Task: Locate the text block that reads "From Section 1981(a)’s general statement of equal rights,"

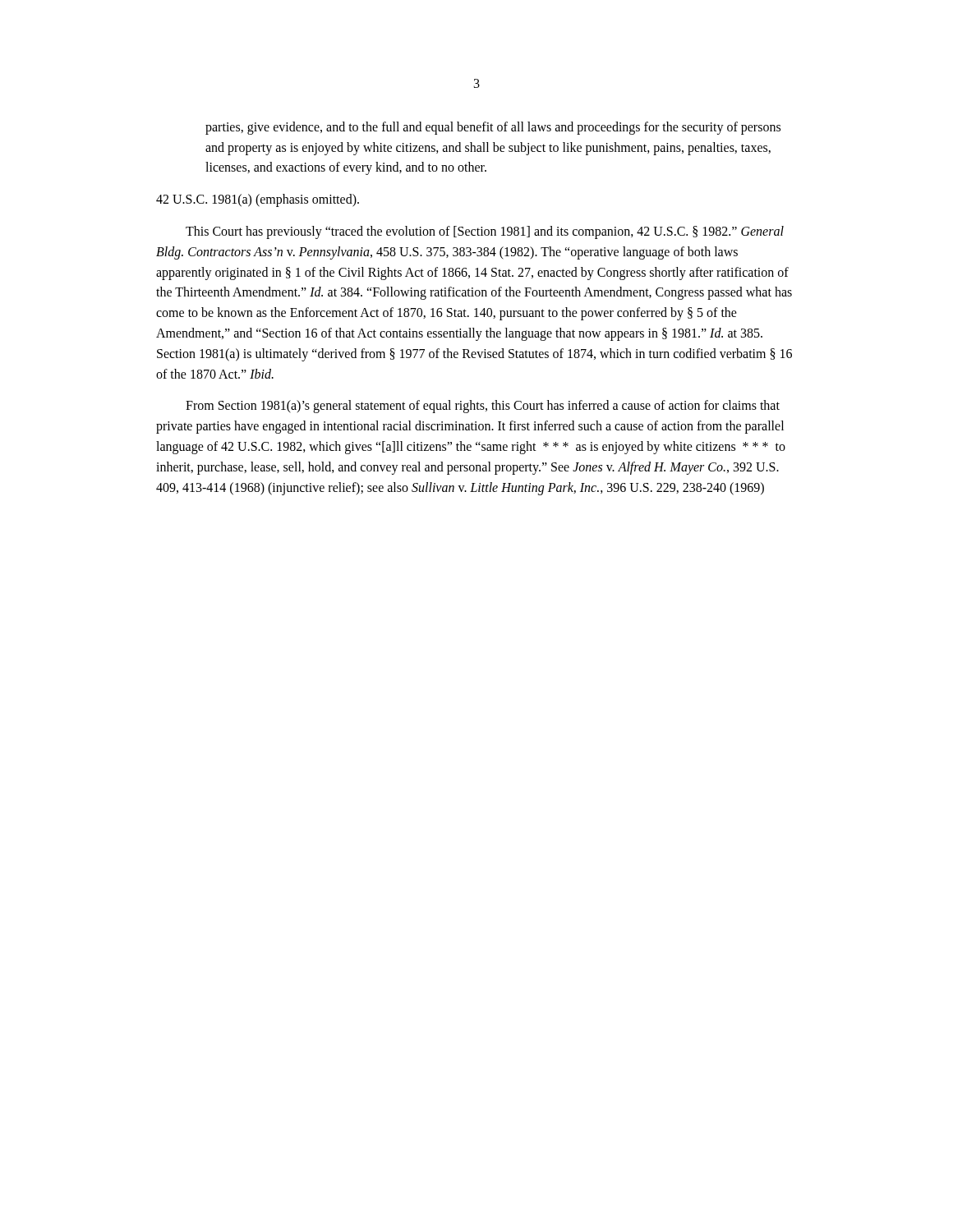Action: (471, 446)
